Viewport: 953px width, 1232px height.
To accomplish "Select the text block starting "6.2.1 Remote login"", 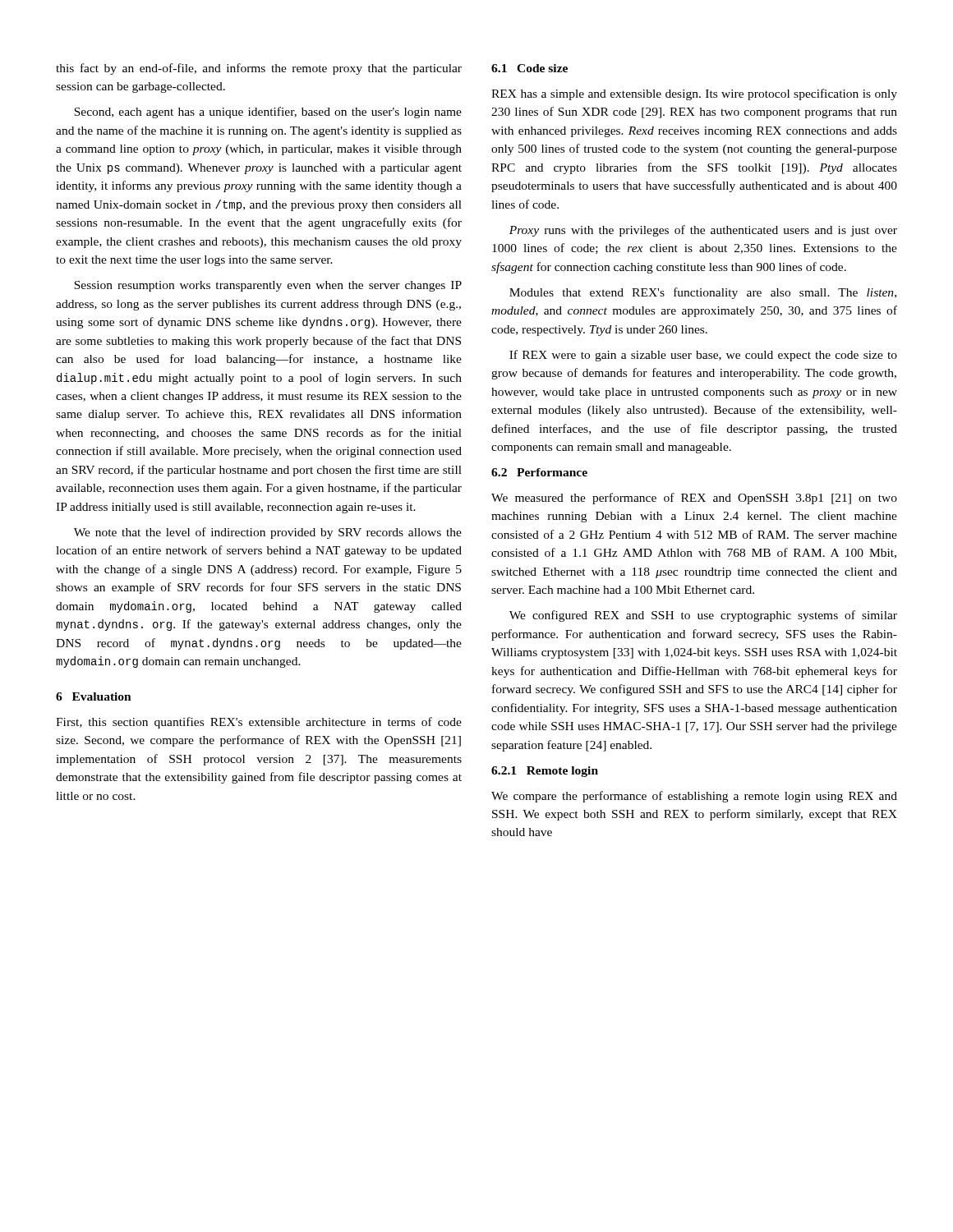I will click(545, 772).
